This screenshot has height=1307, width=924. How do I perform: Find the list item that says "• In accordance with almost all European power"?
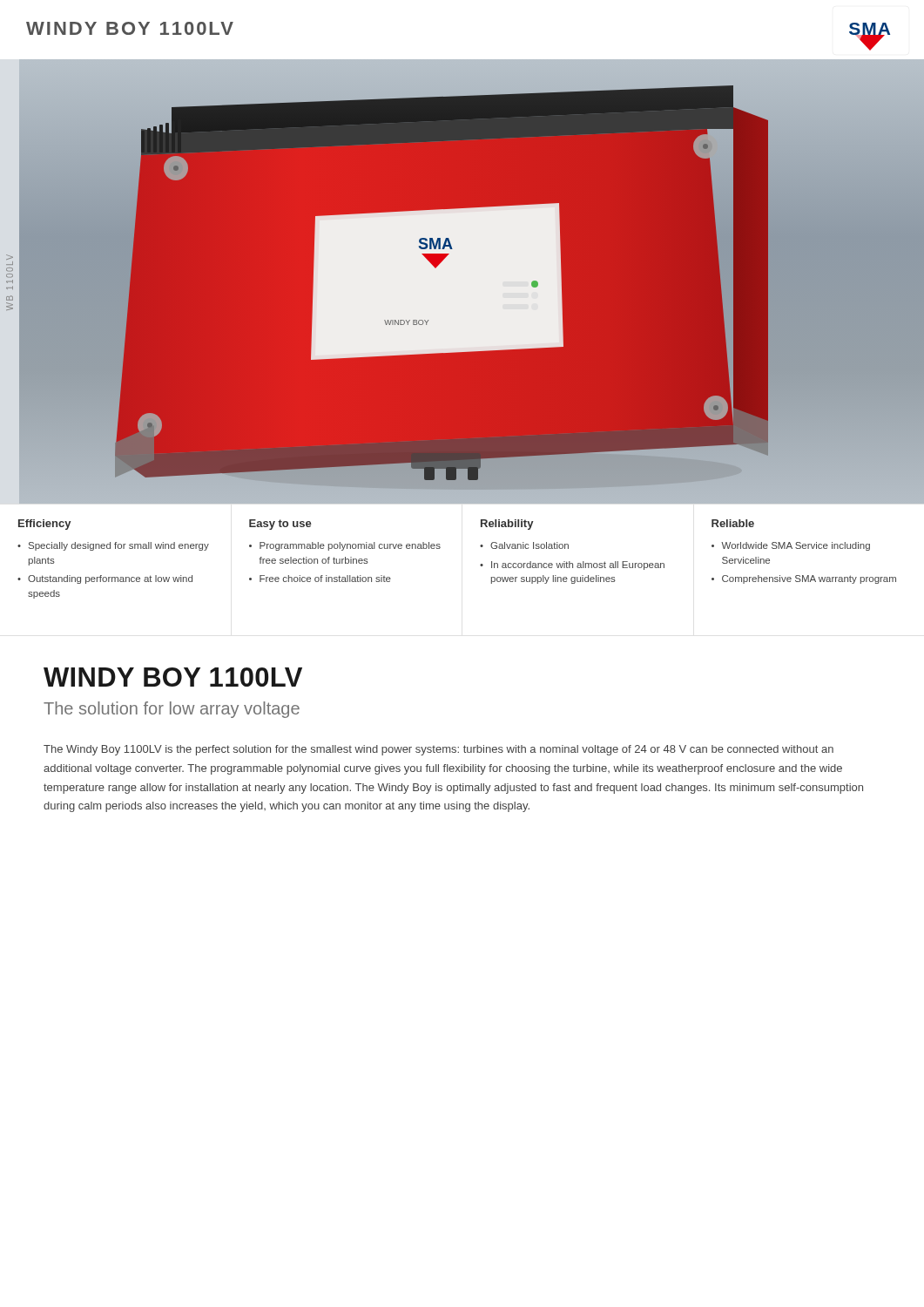pyautogui.click(x=572, y=571)
